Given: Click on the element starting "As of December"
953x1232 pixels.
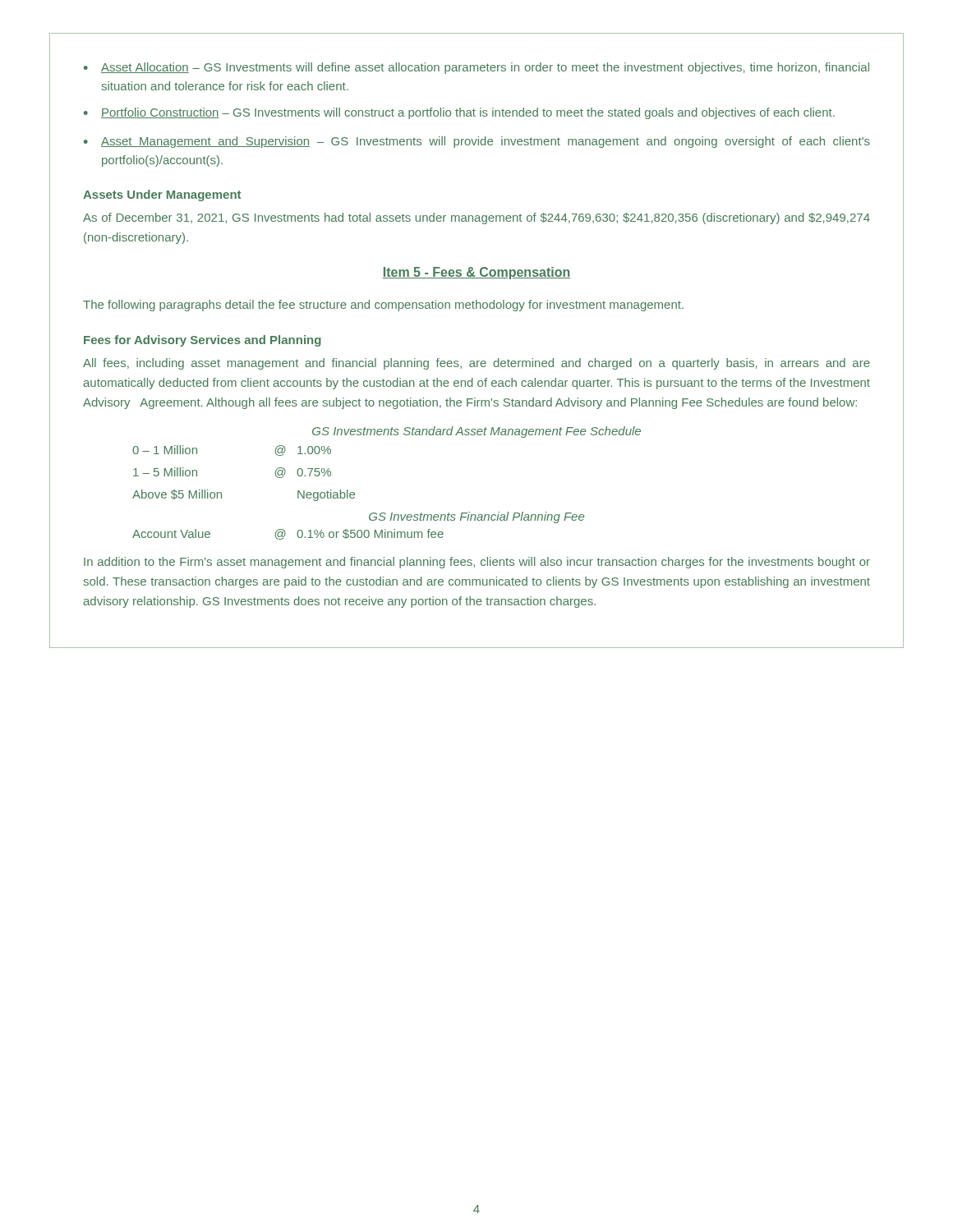Looking at the screenshot, I should pyautogui.click(x=476, y=227).
